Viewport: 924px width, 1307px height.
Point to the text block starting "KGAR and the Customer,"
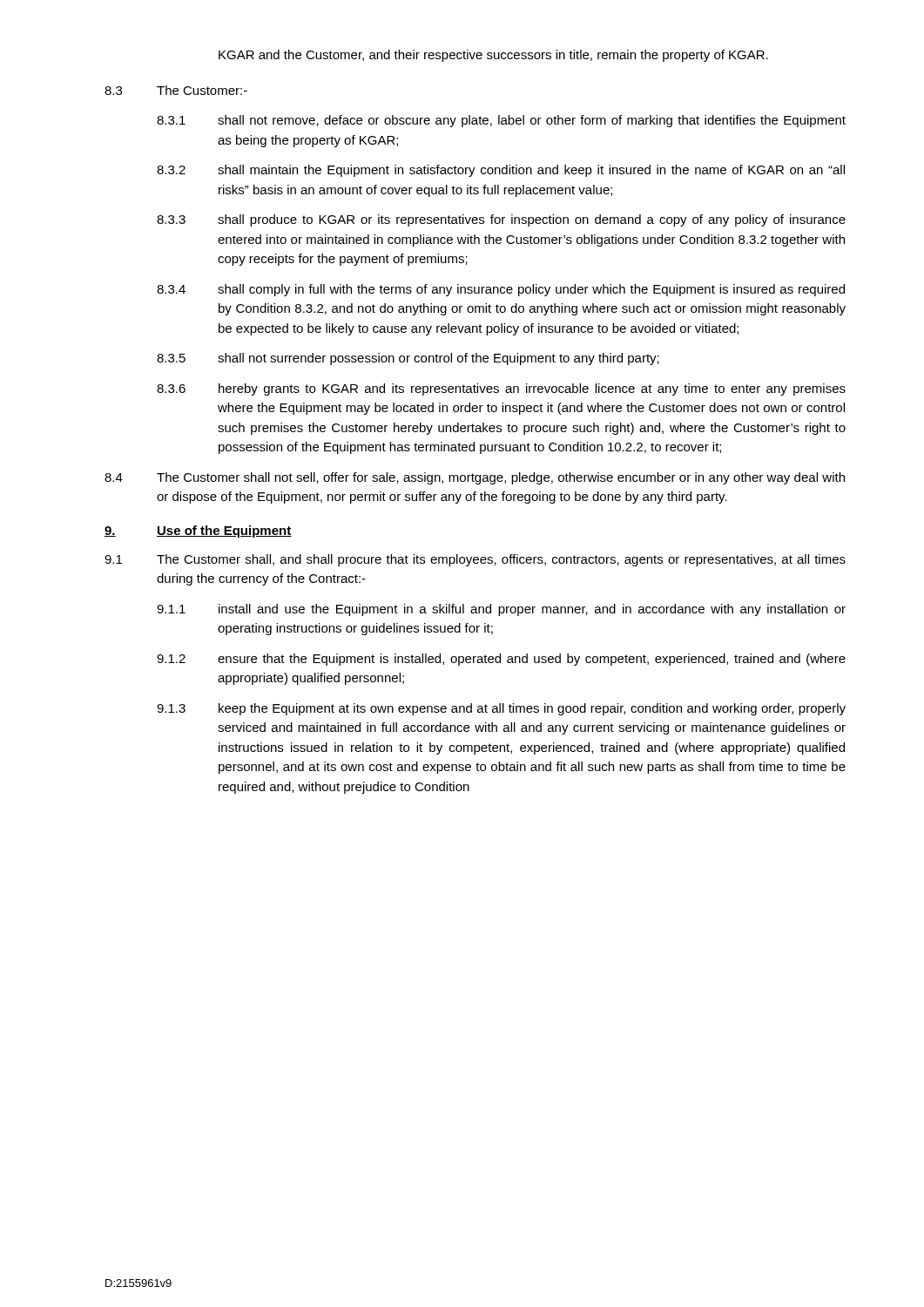[493, 54]
